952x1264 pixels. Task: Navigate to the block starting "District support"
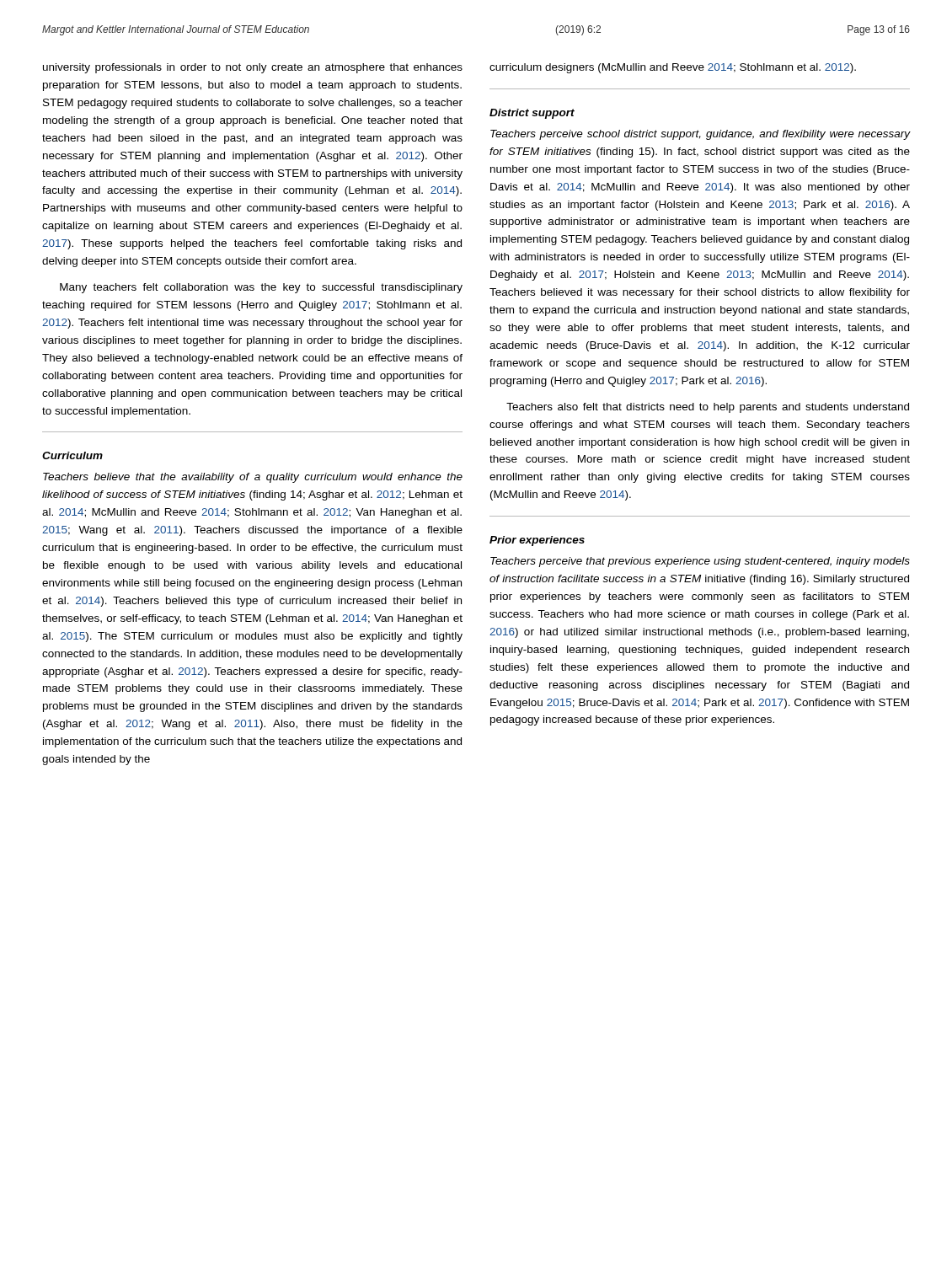[x=532, y=112]
